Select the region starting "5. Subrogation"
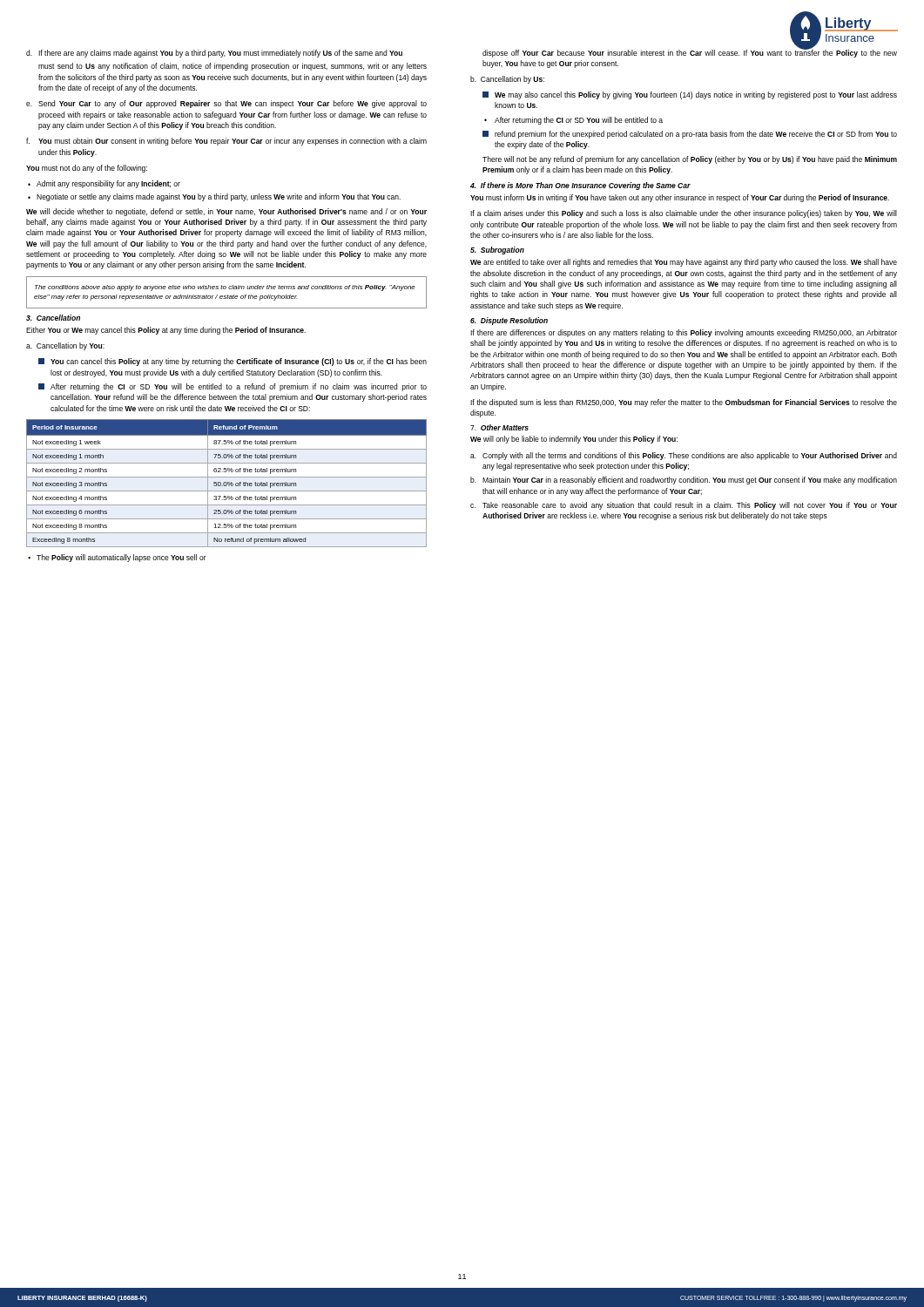Viewport: 924px width, 1307px height. (497, 250)
